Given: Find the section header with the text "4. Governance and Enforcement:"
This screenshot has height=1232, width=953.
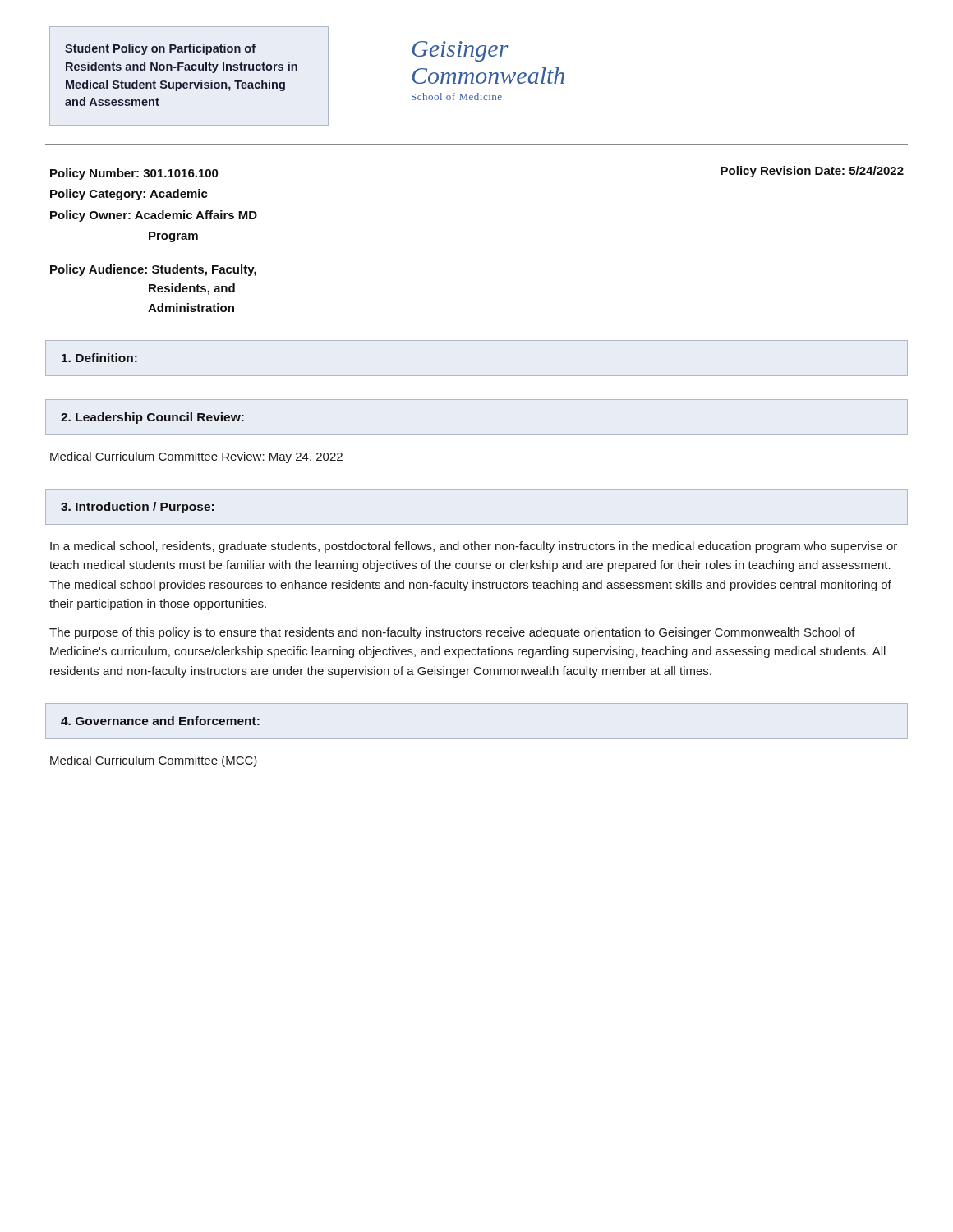Looking at the screenshot, I should point(161,721).
